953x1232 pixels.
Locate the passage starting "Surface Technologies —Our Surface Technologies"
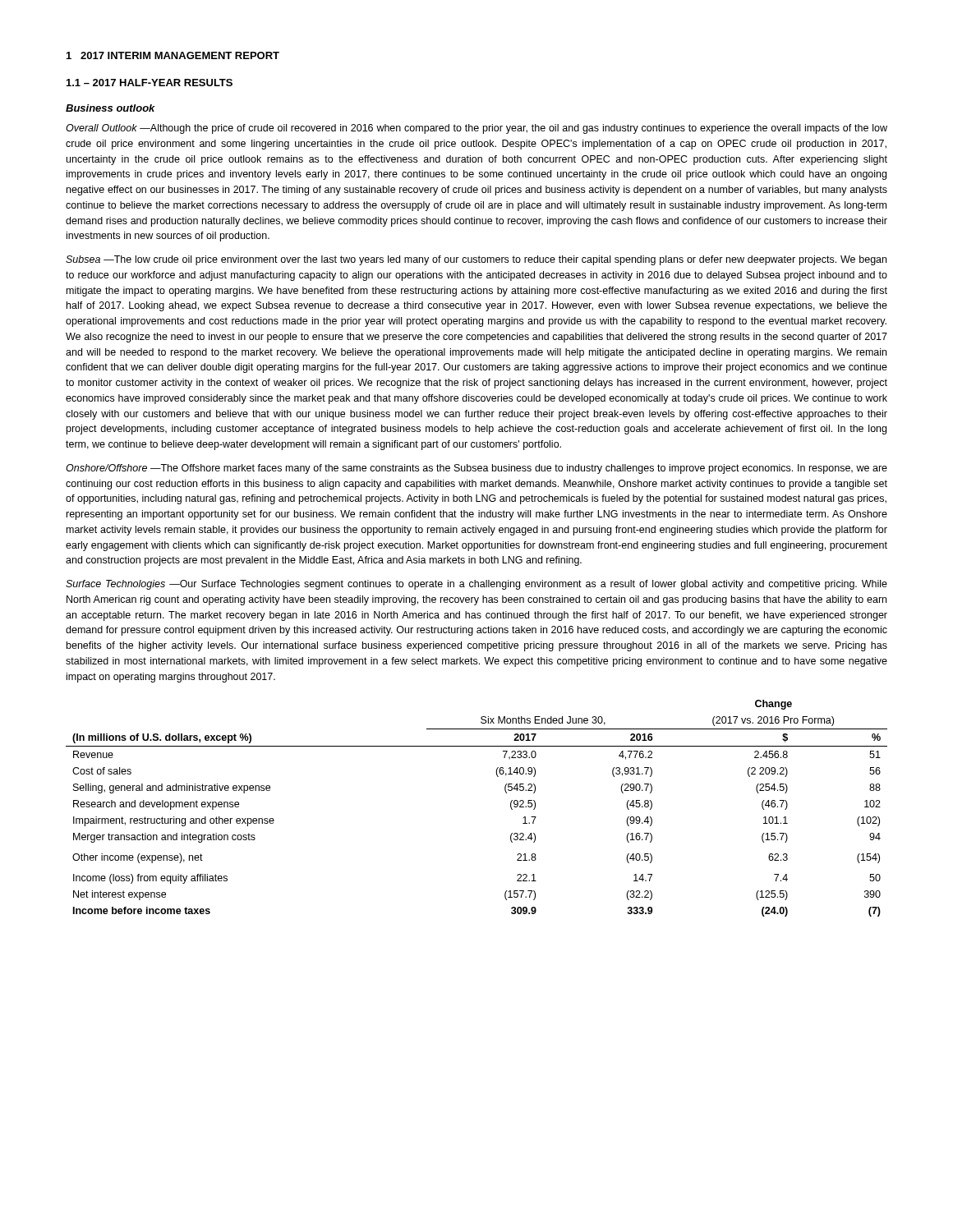476,630
